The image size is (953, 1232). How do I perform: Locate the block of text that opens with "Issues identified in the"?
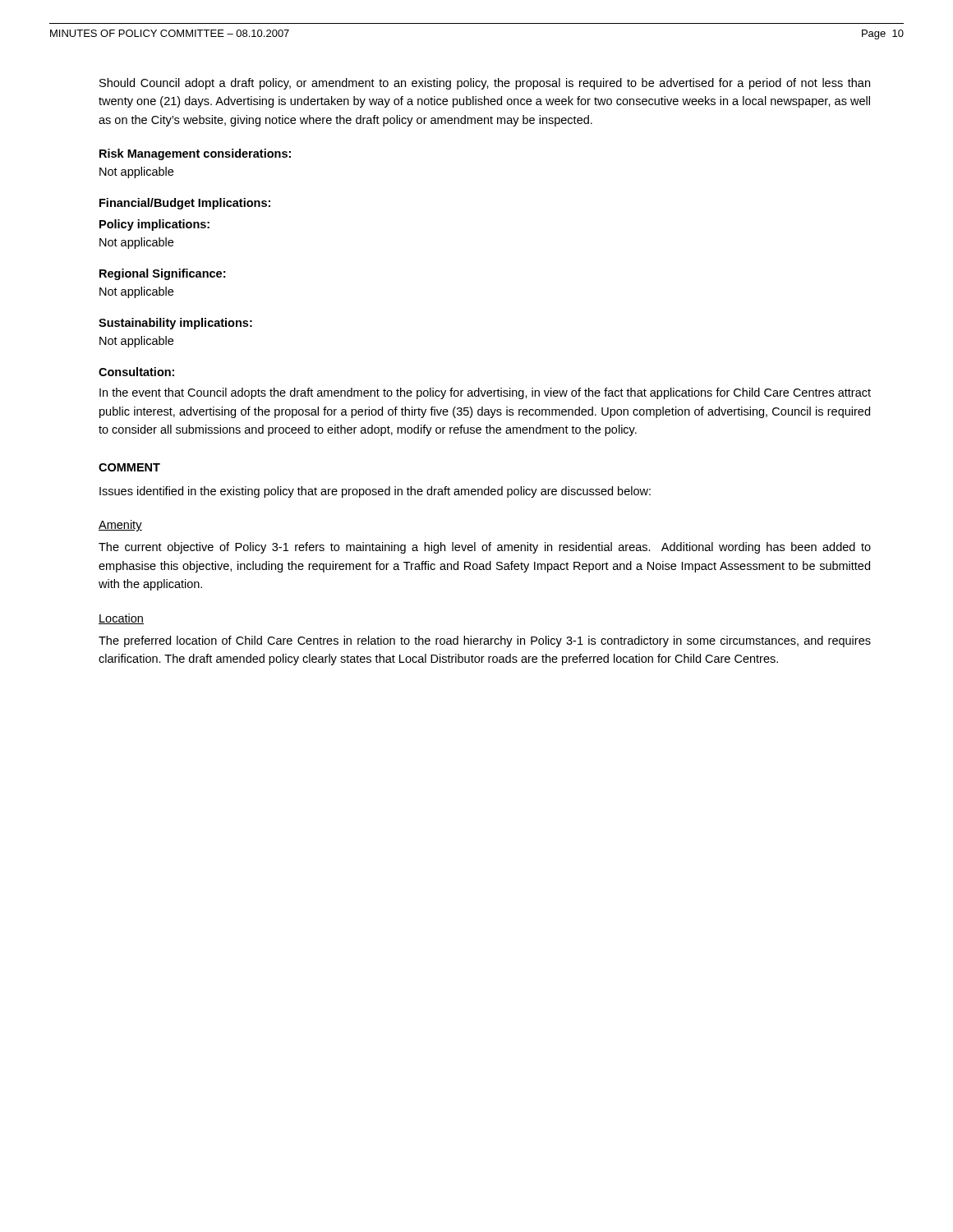(375, 491)
